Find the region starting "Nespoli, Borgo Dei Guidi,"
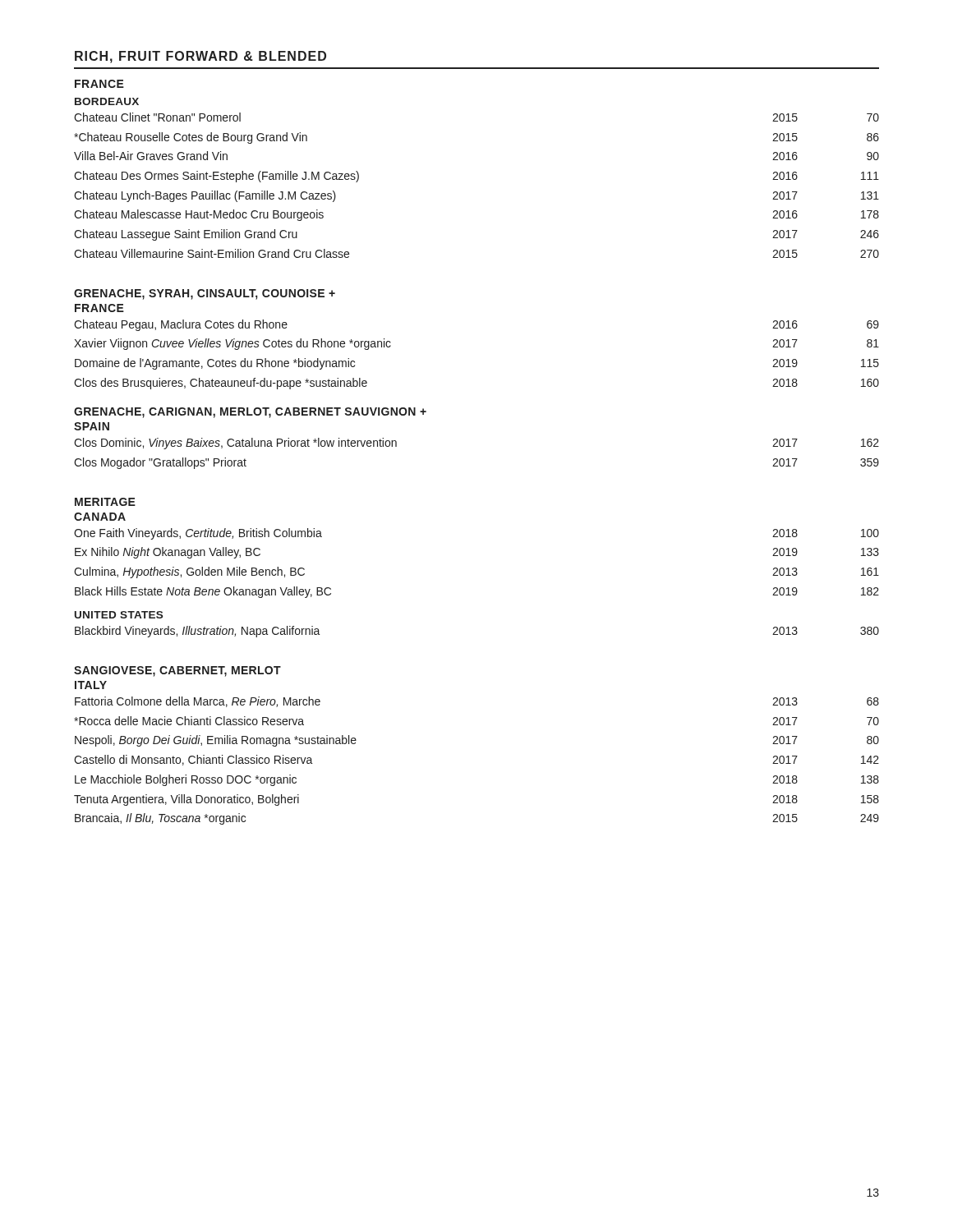The image size is (953, 1232). pos(219,740)
